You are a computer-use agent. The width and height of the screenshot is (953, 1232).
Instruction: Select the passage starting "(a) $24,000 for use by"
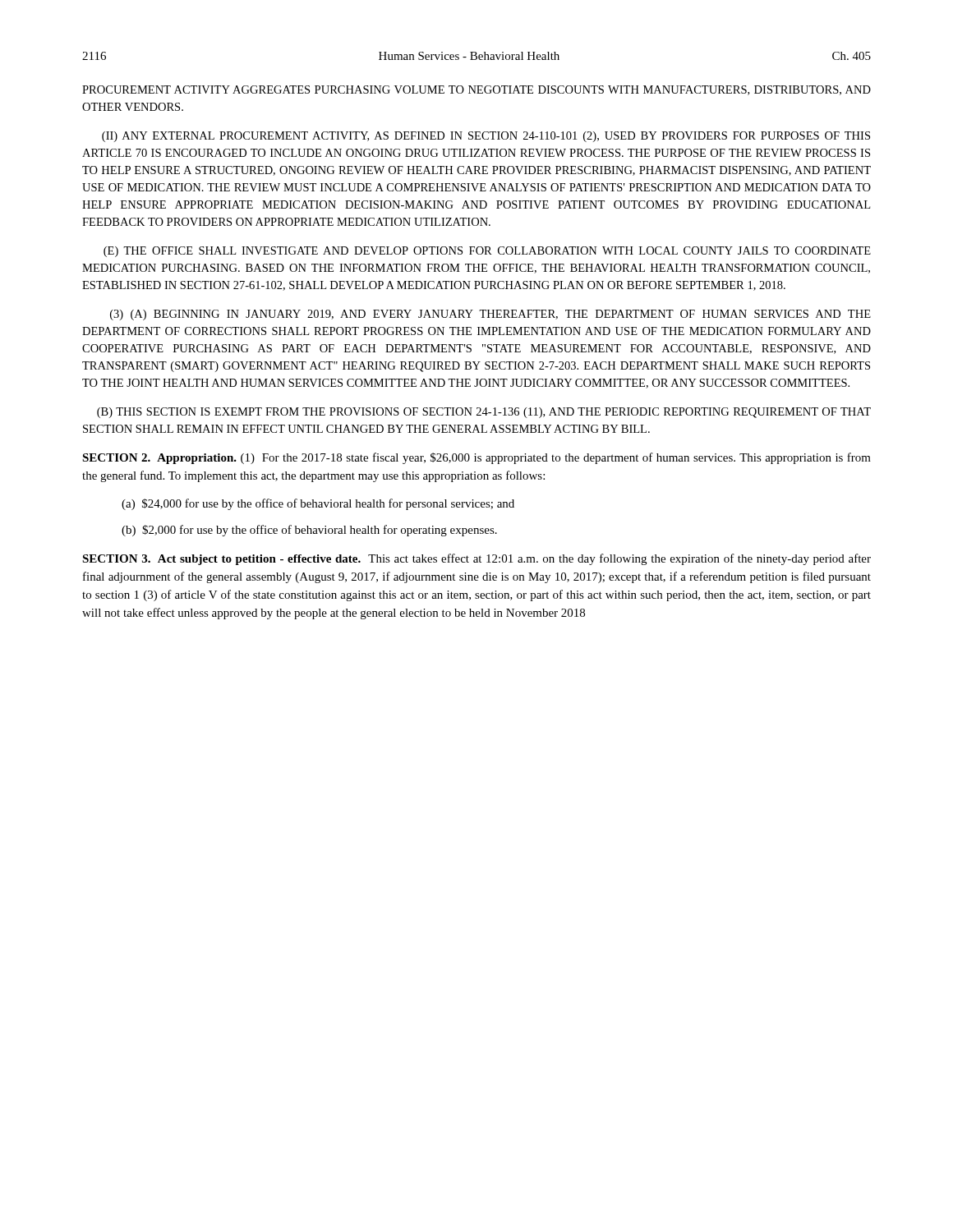click(x=496, y=504)
